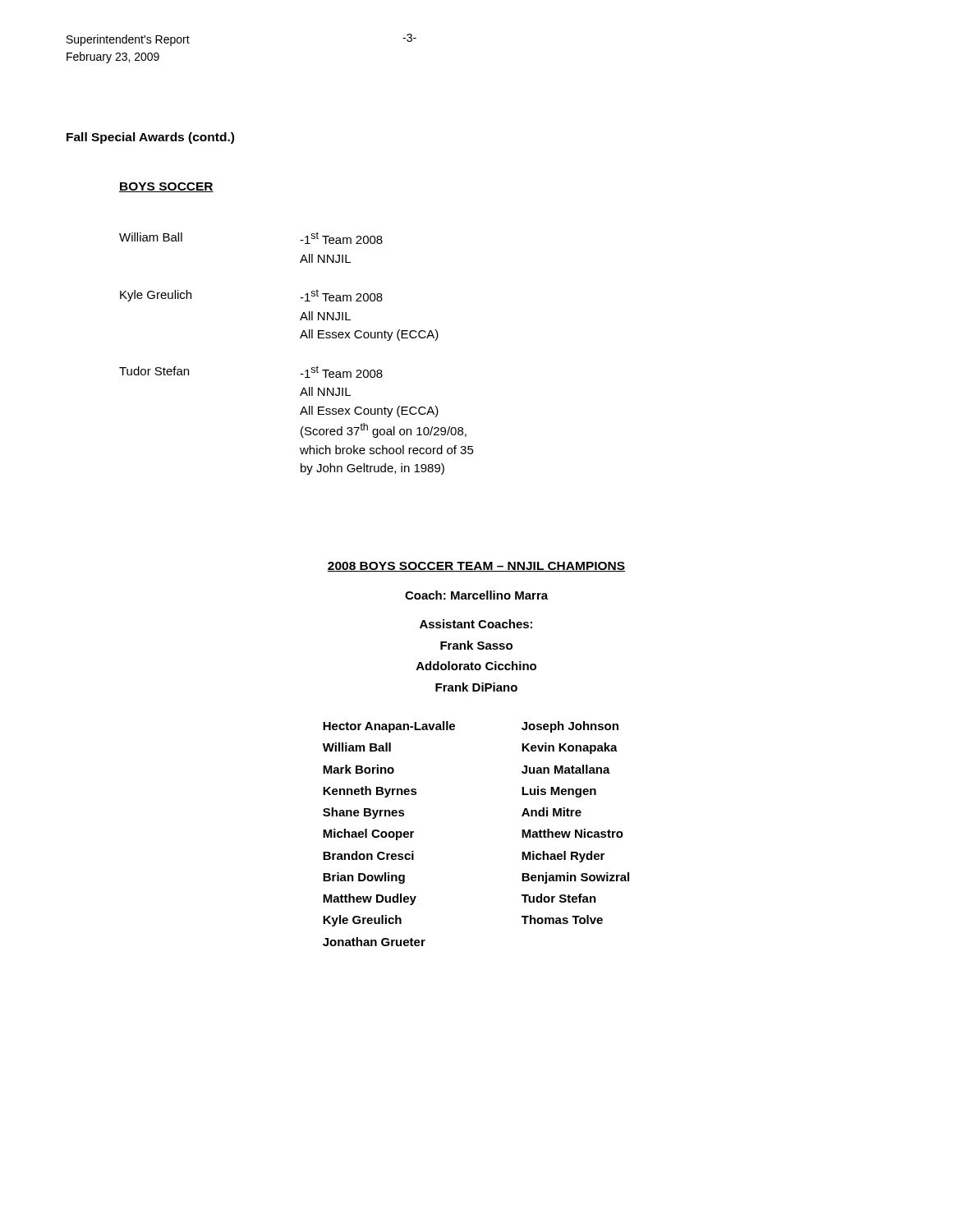
Task: Locate the section header that says "2008 BOYS SOCCER"
Action: coord(476,565)
